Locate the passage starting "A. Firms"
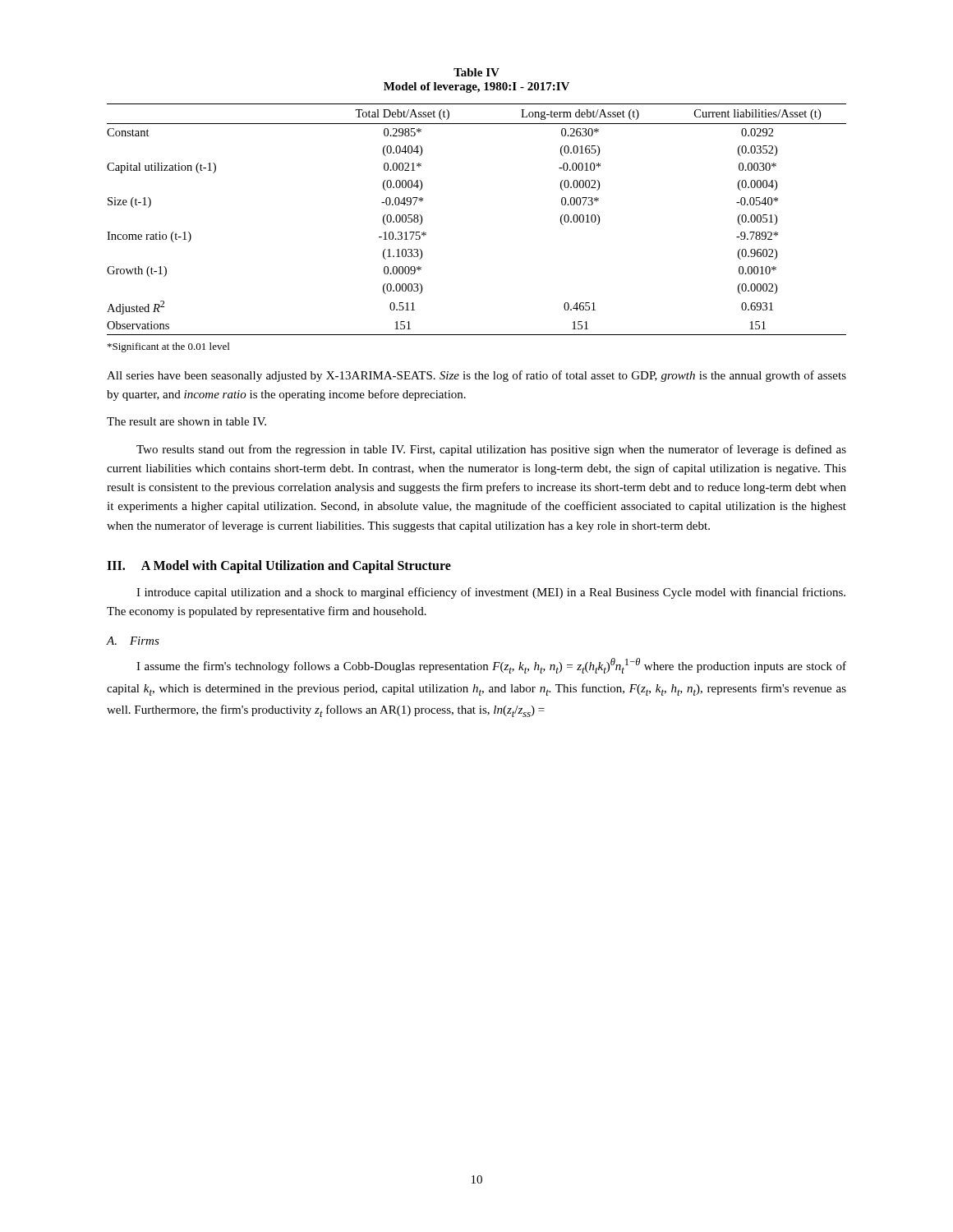The height and width of the screenshot is (1232, 953). pyautogui.click(x=133, y=641)
